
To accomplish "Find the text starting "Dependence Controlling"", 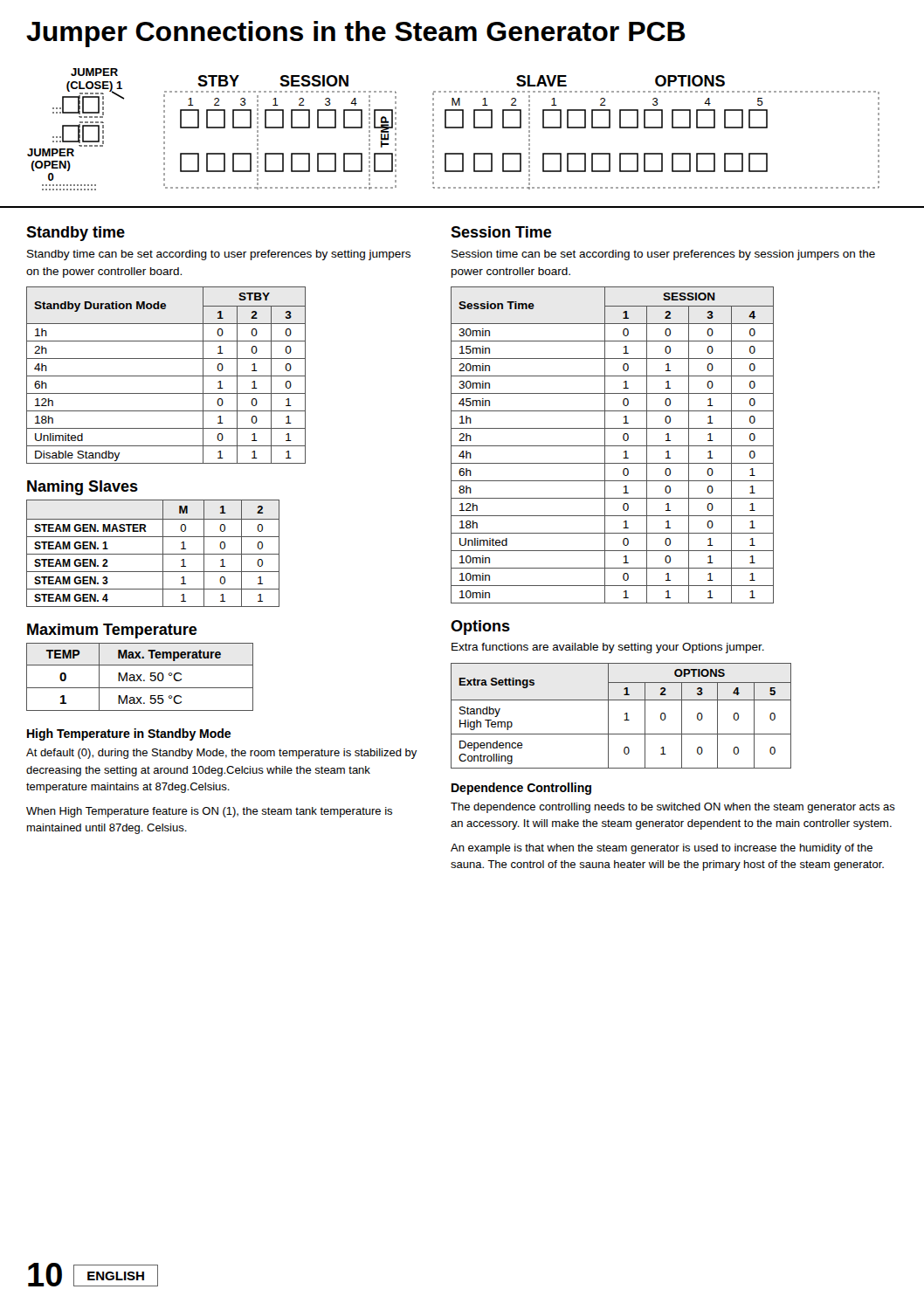I will tap(521, 788).
